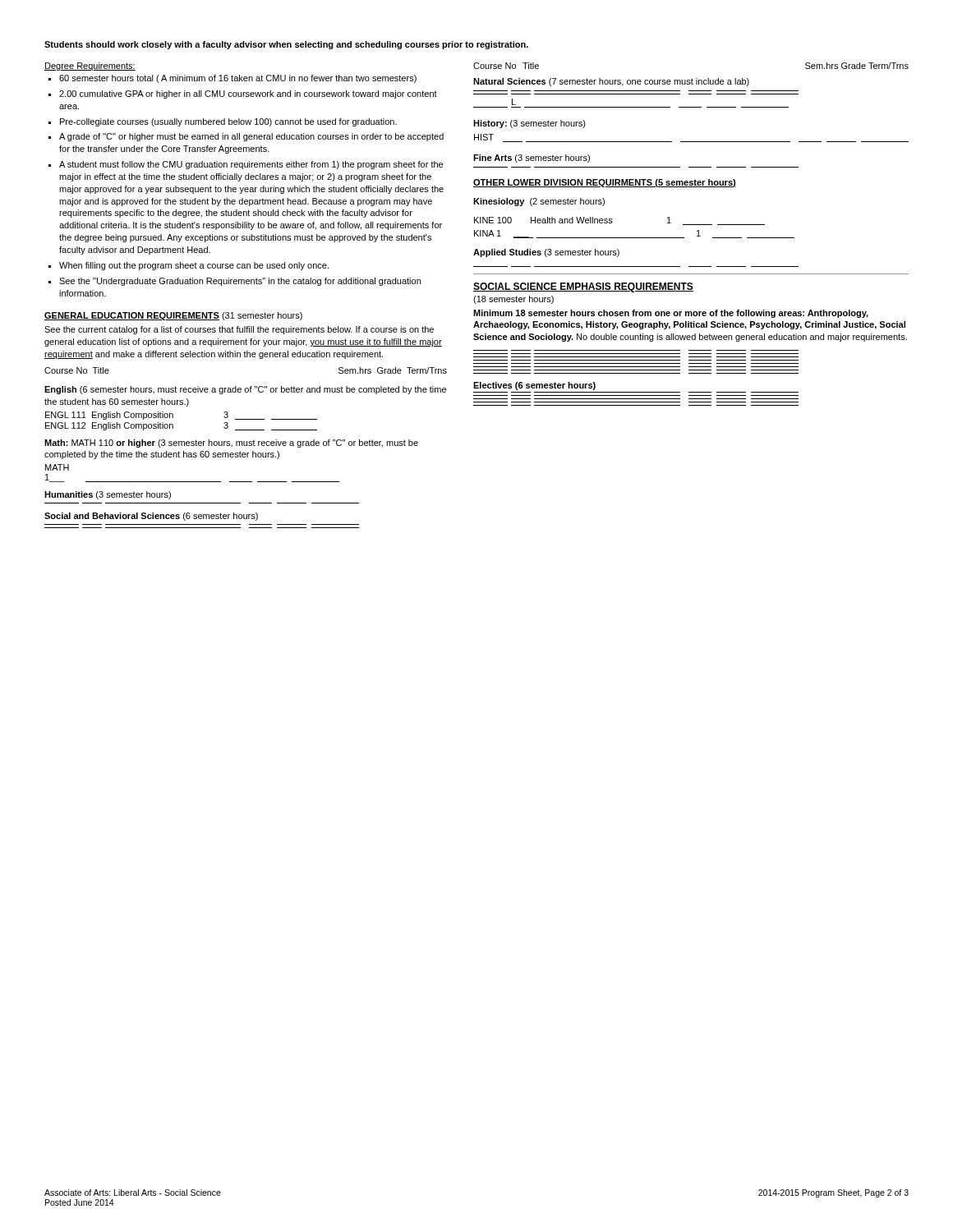Find the section header containing "OTHER LOWER DIVISION REQUIRMENTS (5 semester"
Screen dimensions: 1232x953
click(x=605, y=182)
